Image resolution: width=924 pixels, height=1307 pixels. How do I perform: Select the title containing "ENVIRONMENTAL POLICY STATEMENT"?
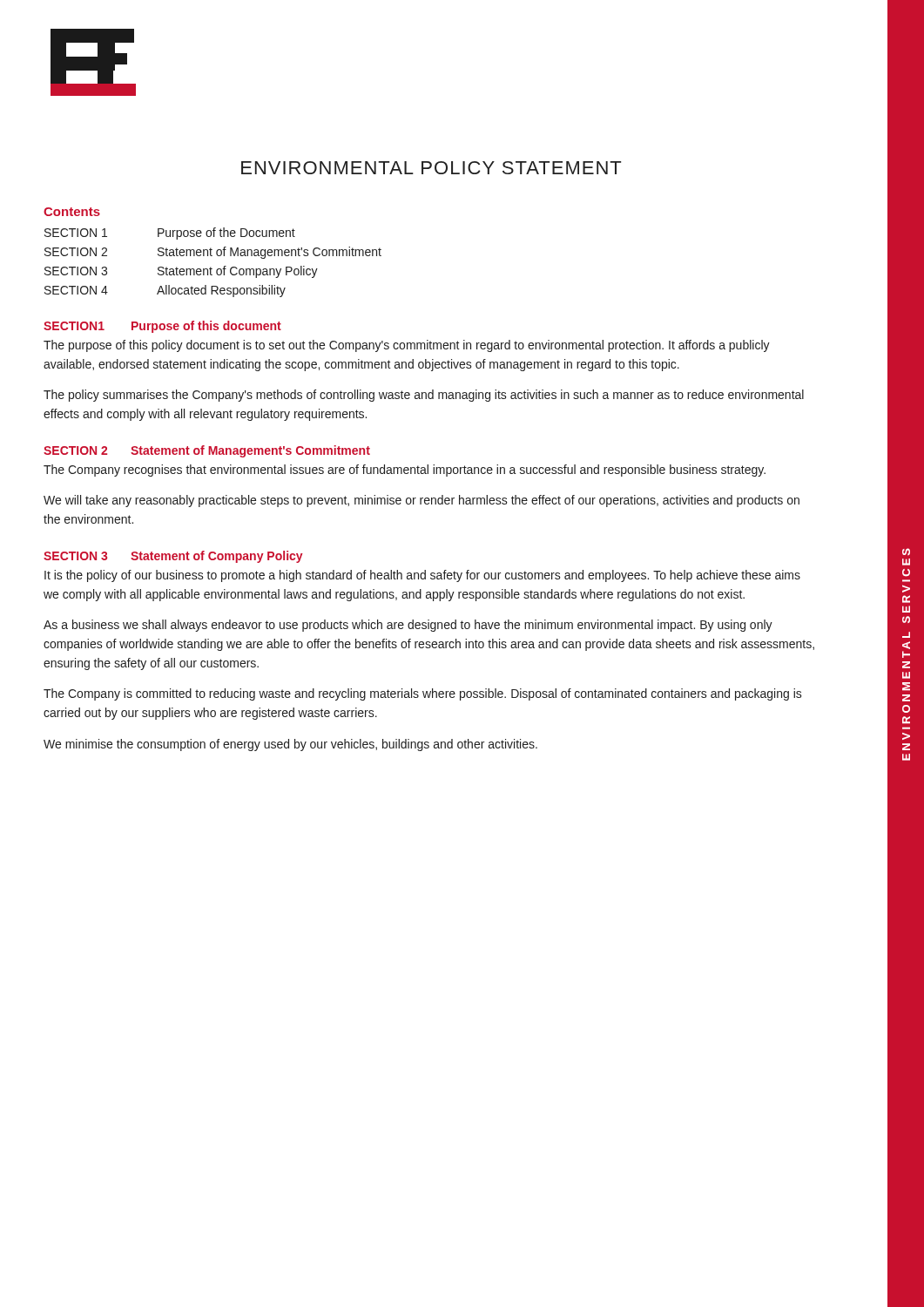point(431,168)
